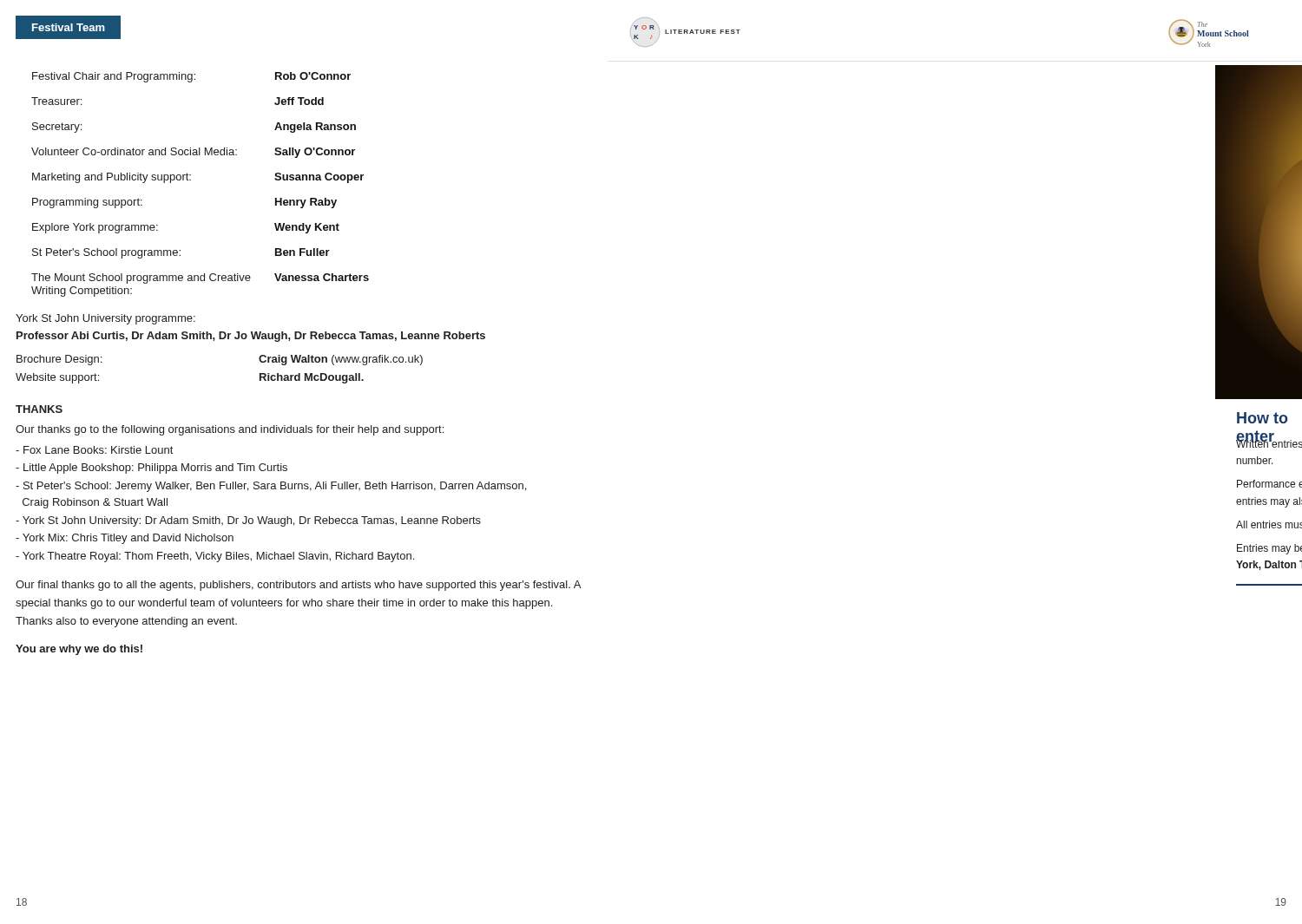Click the passage that begins "Our thanks go to"

230,429
